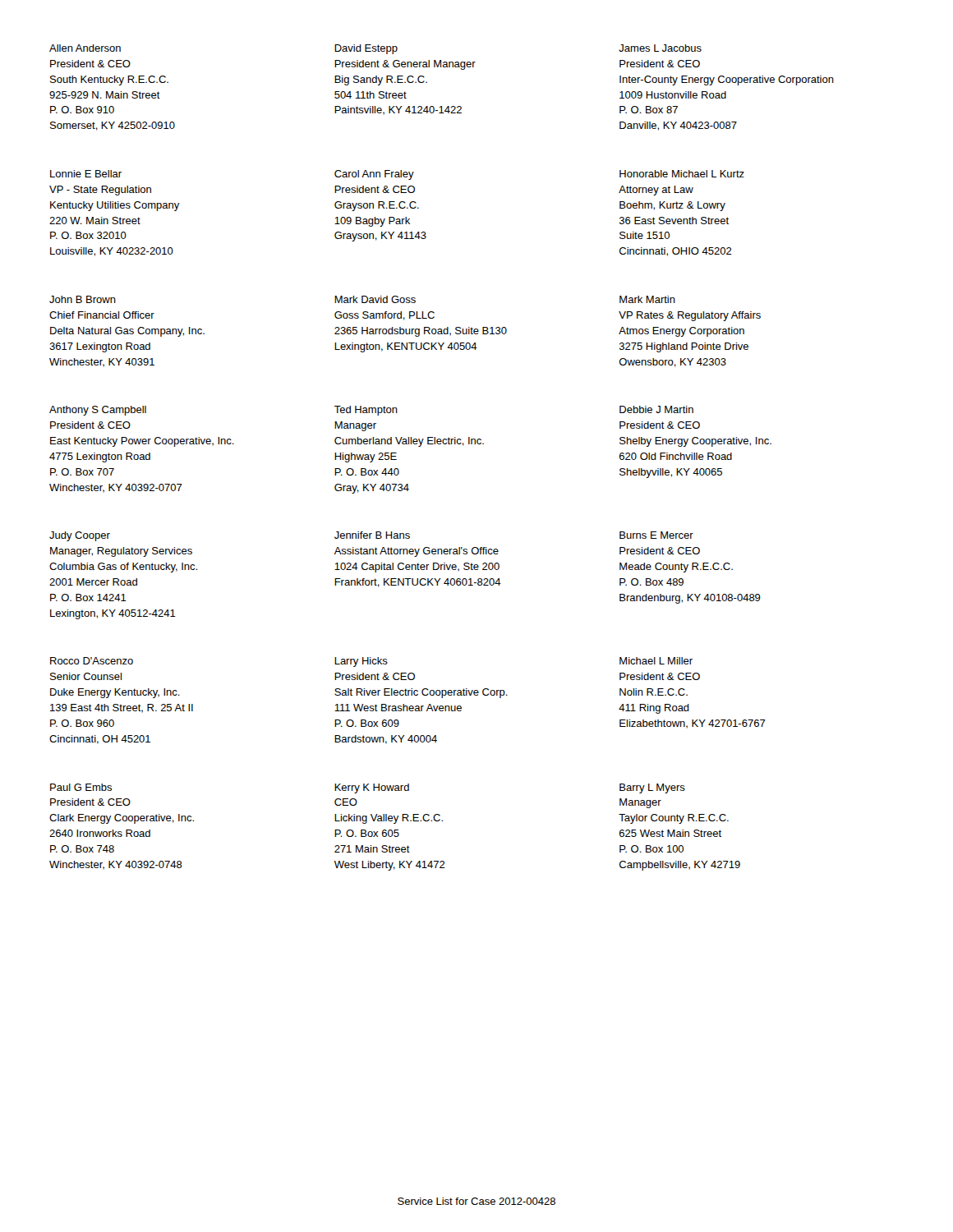Find the region starting "Carol Ann Fraley President & CEO"
The width and height of the screenshot is (953, 1232).
point(380,205)
